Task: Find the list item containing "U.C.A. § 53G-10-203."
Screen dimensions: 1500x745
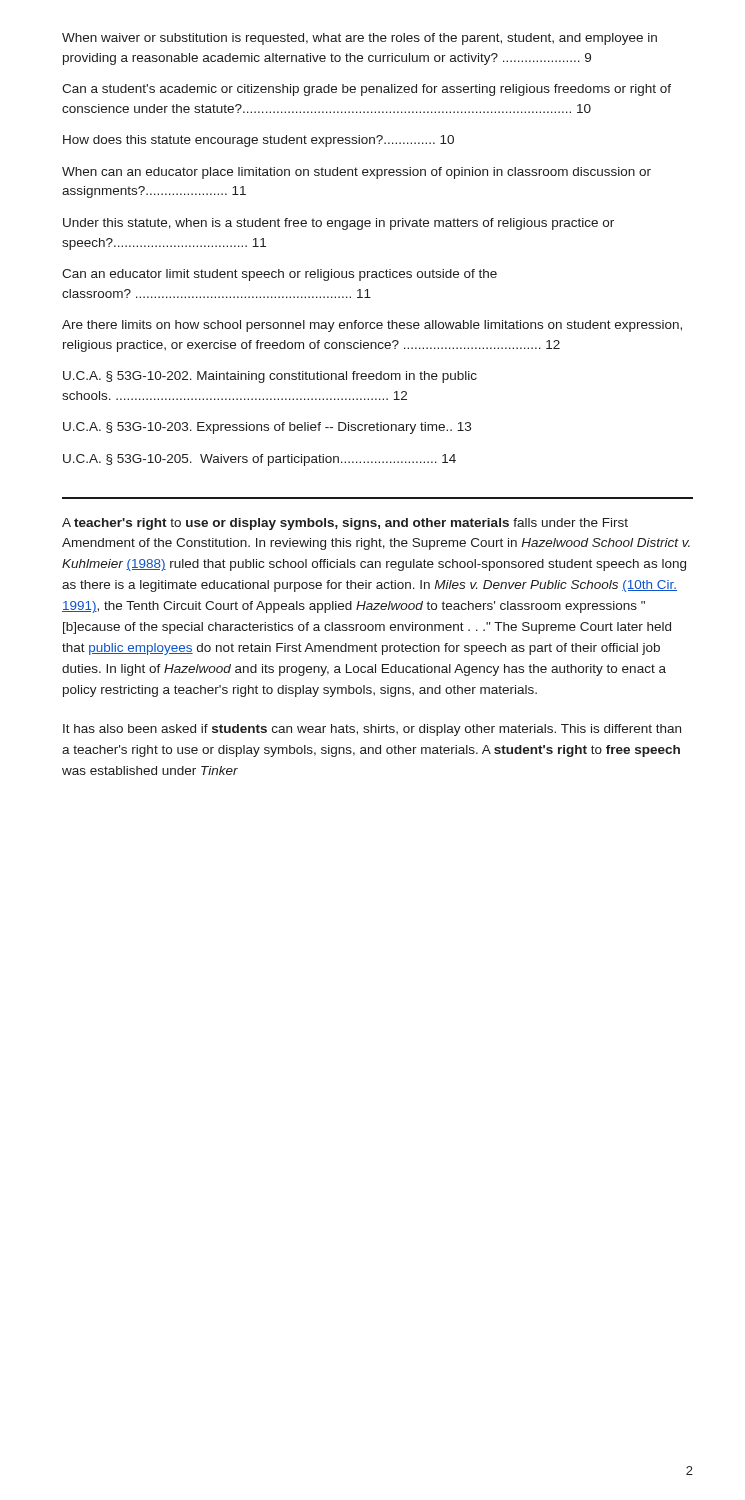Action: coord(267,427)
